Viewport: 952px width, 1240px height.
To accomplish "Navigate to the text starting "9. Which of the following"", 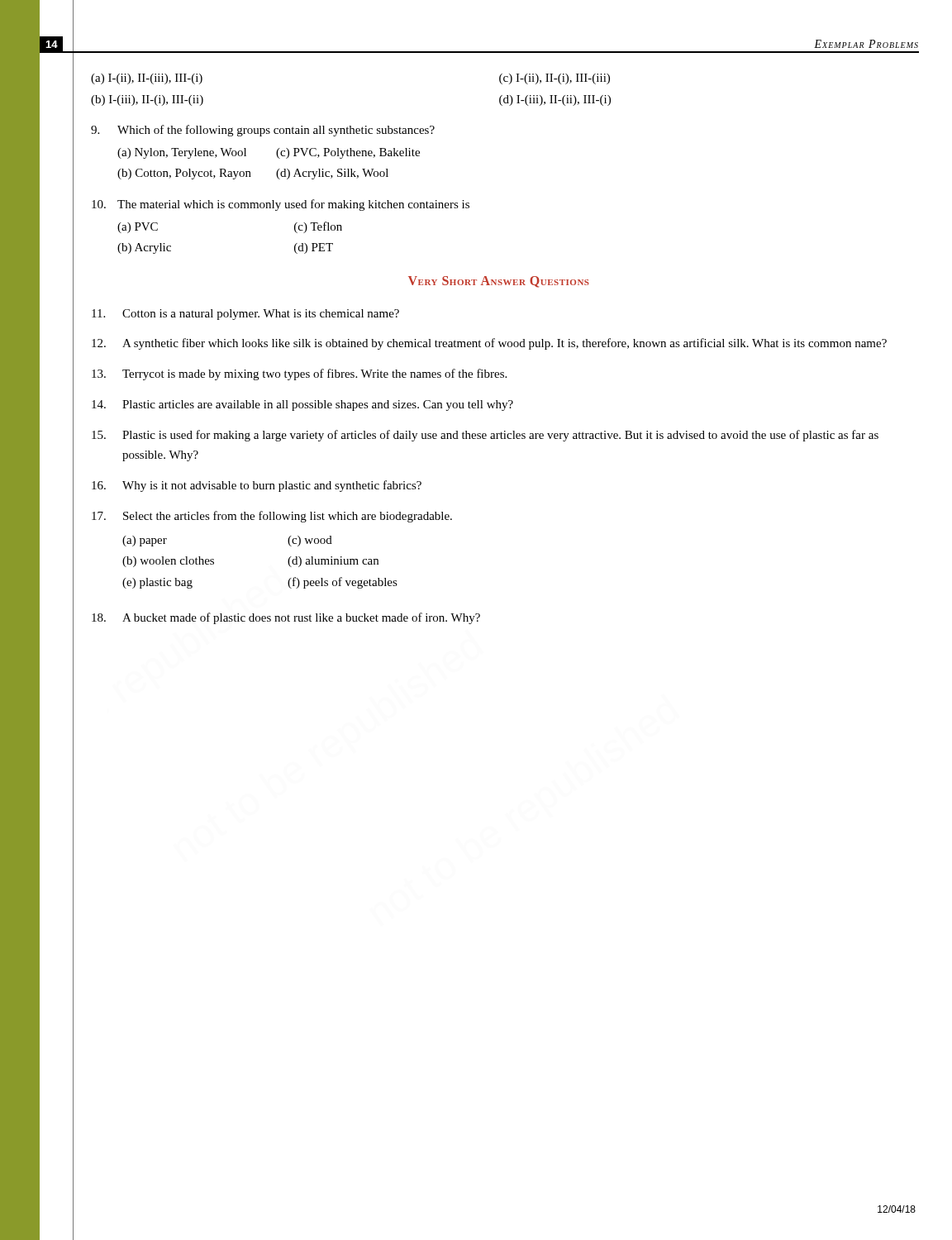I will 263,131.
